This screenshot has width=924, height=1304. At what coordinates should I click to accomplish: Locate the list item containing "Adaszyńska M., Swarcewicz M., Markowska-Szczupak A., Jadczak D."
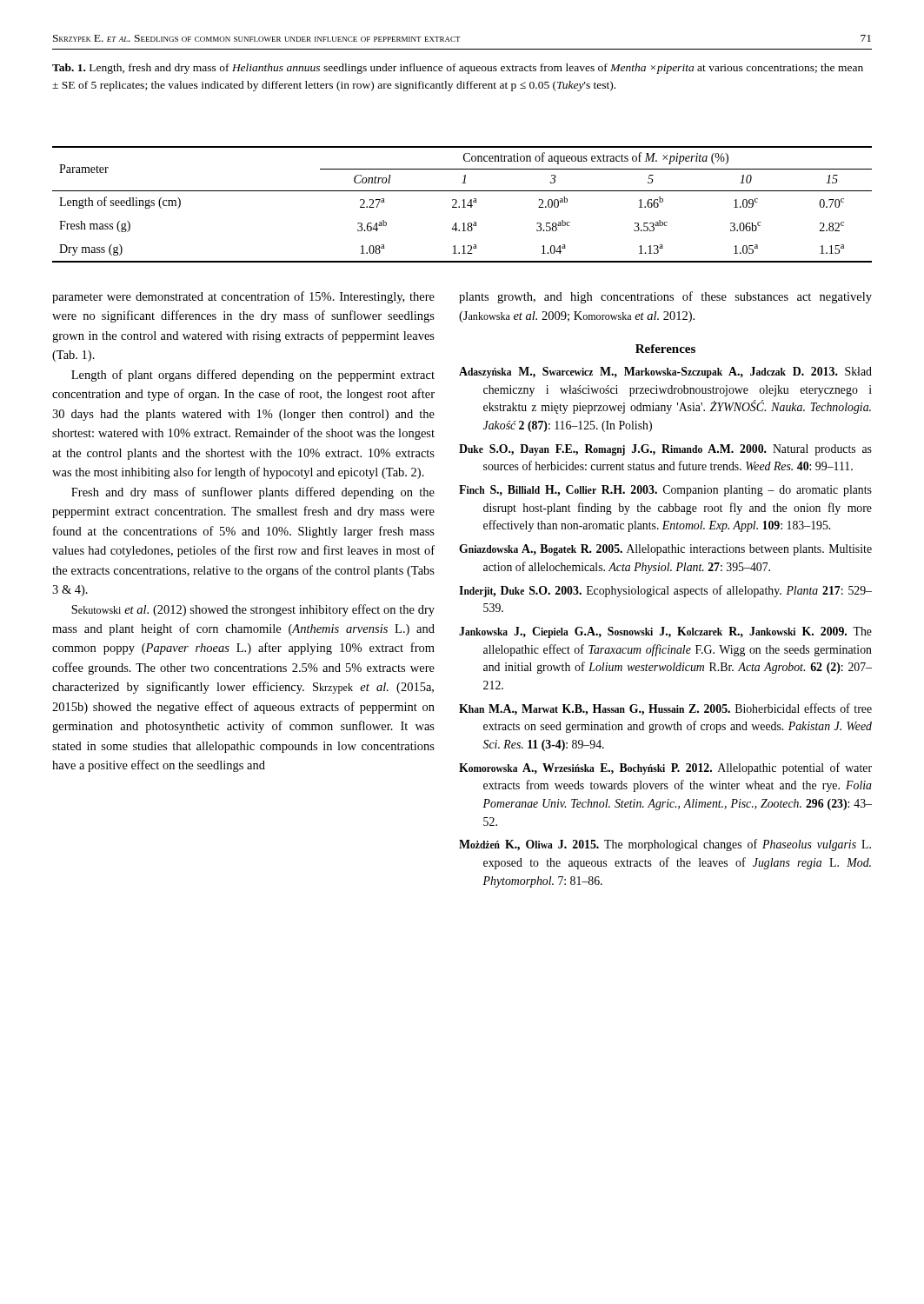665,399
